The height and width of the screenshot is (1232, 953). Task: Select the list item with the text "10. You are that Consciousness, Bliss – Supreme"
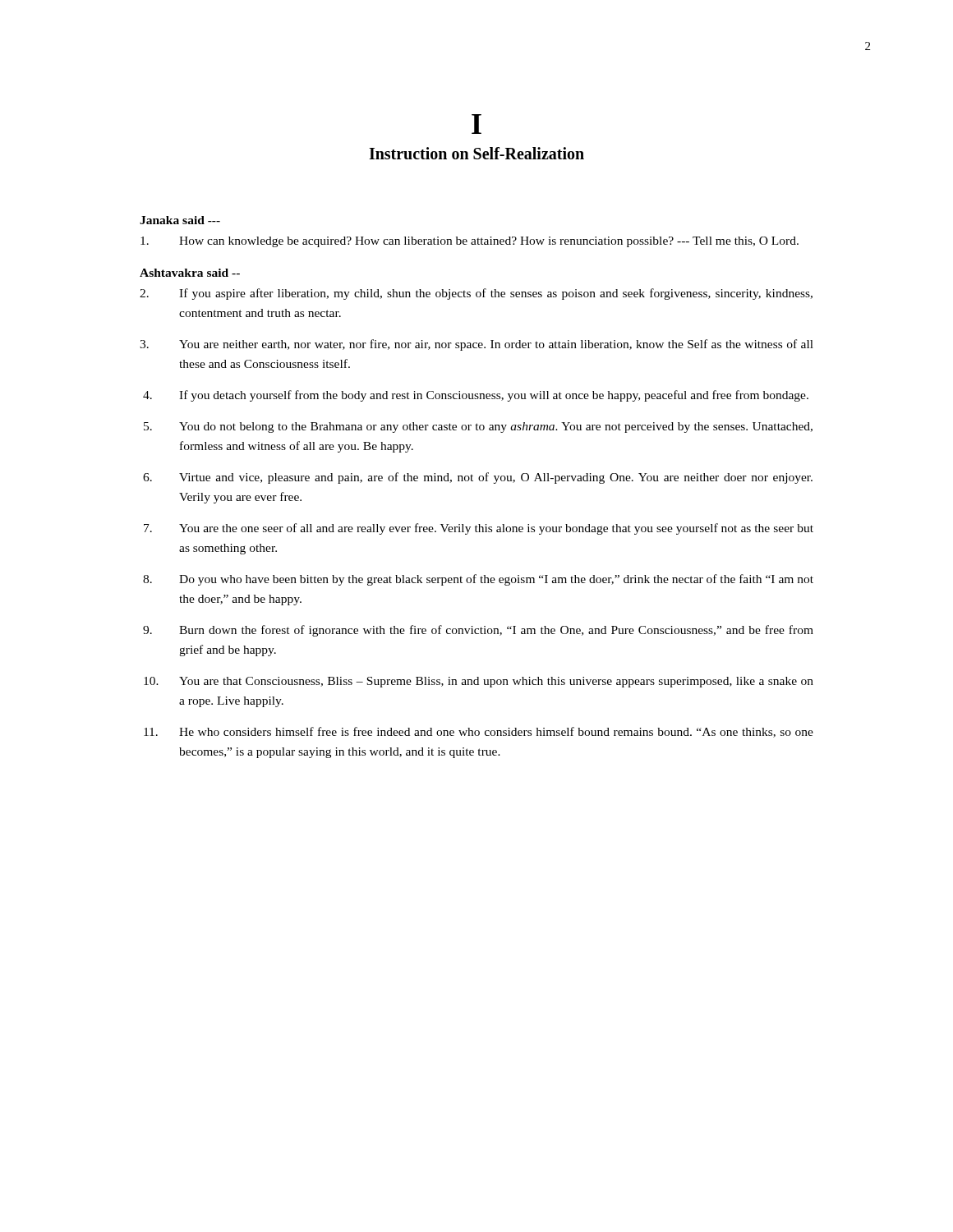tap(476, 691)
